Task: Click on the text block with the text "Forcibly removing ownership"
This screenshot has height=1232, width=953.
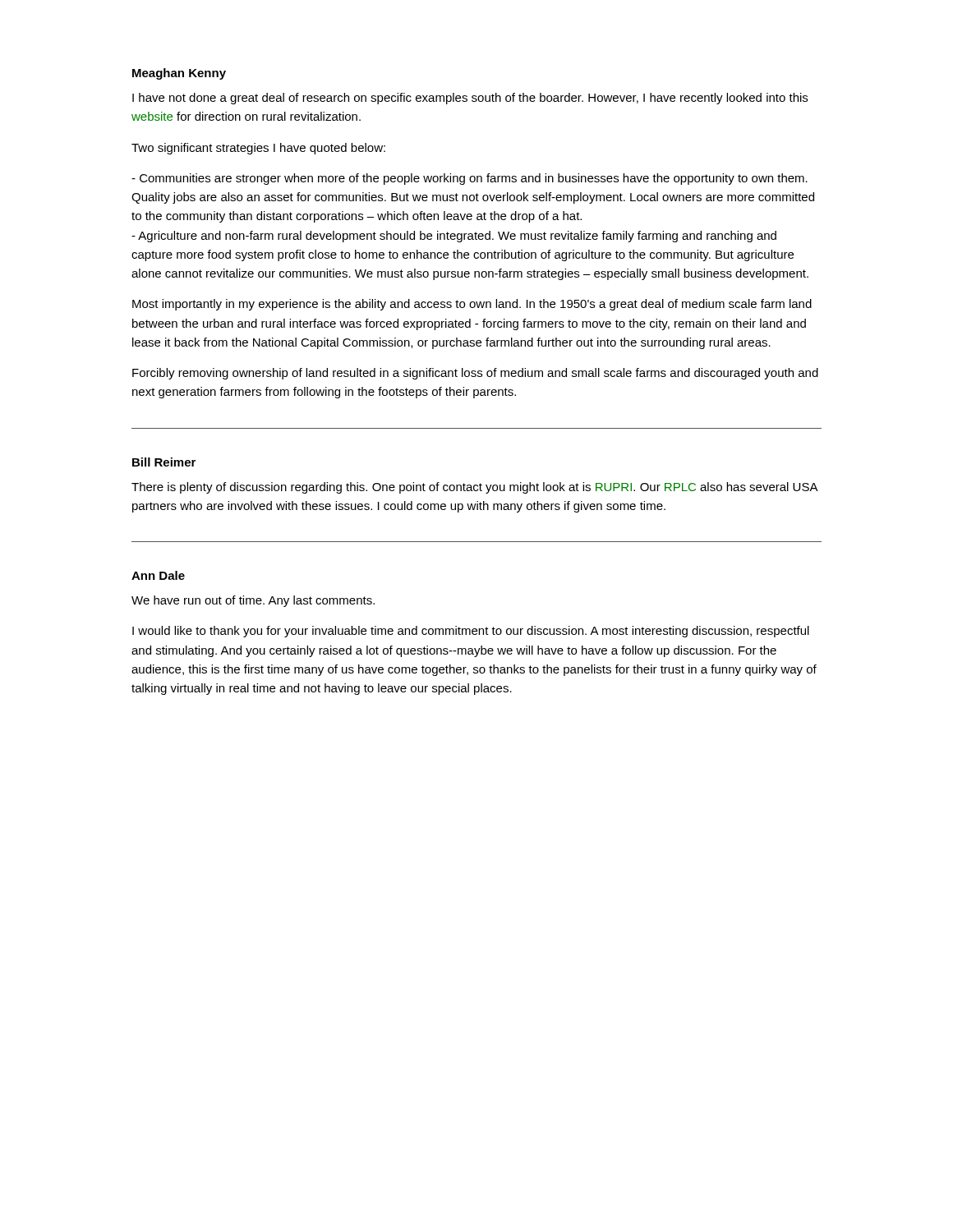Action: pos(475,382)
